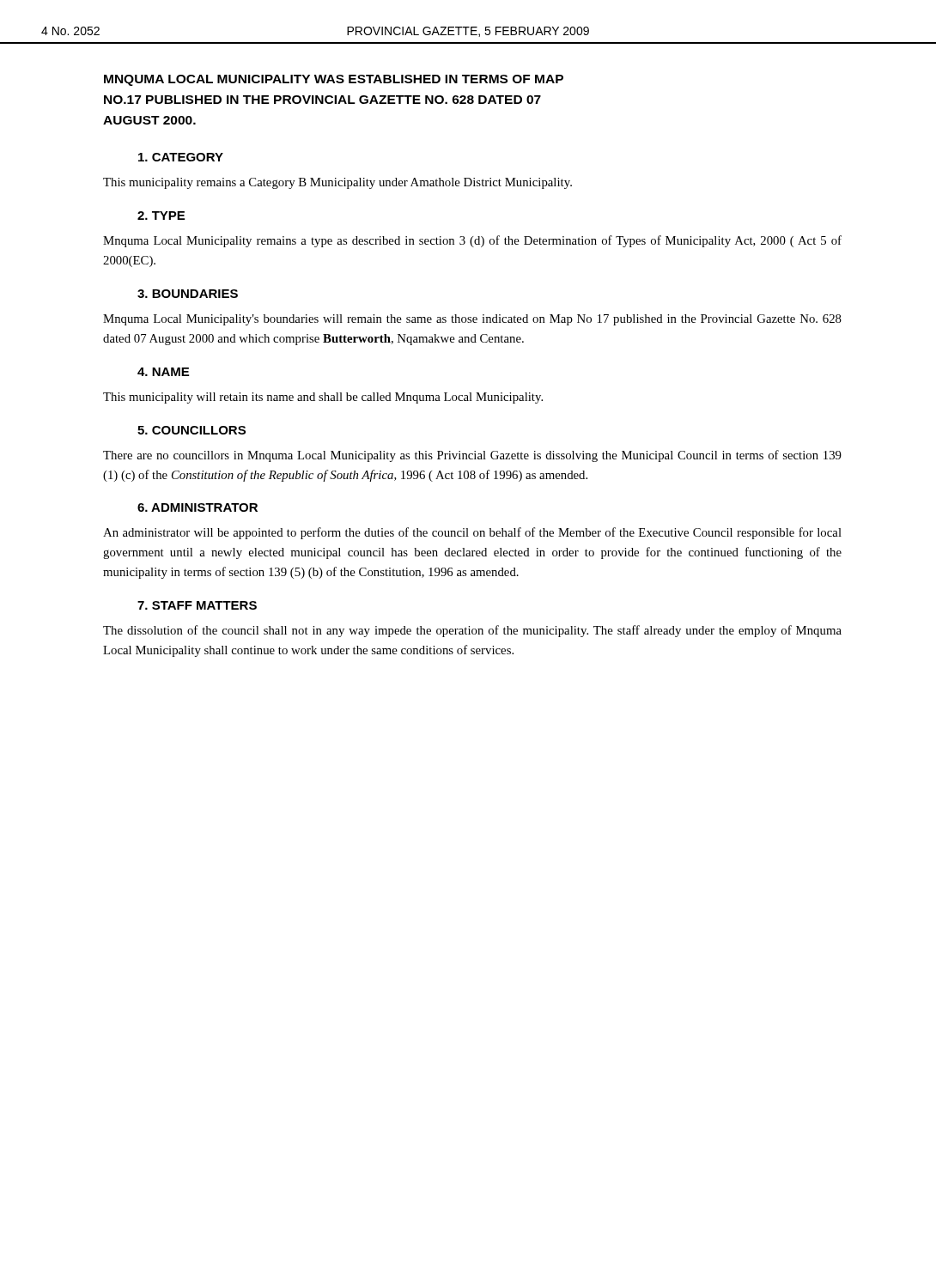Select the block starting "4. NAME"
Viewport: 936px width, 1288px height.
click(x=164, y=371)
